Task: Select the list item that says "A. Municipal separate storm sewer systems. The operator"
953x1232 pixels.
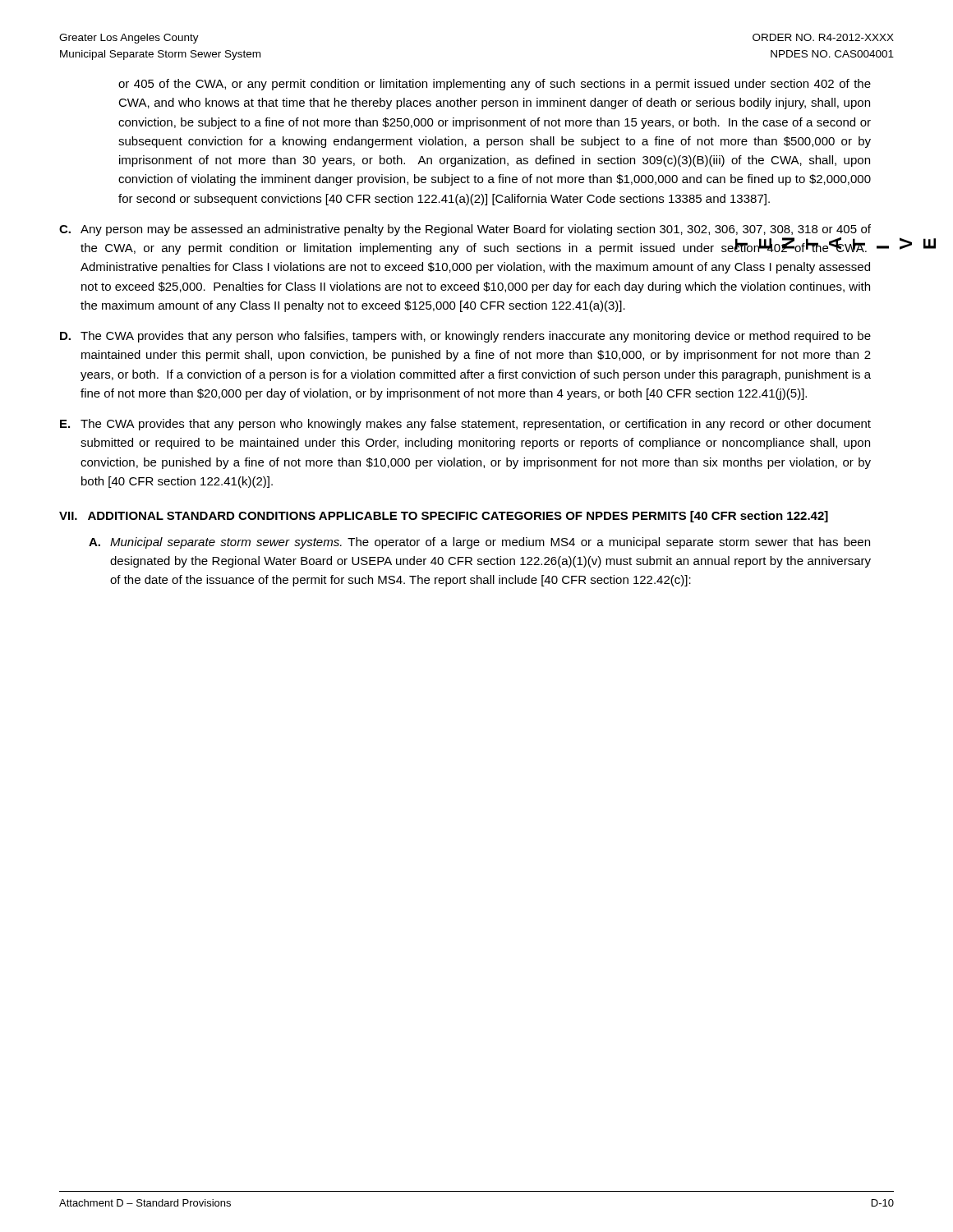Action: (480, 560)
